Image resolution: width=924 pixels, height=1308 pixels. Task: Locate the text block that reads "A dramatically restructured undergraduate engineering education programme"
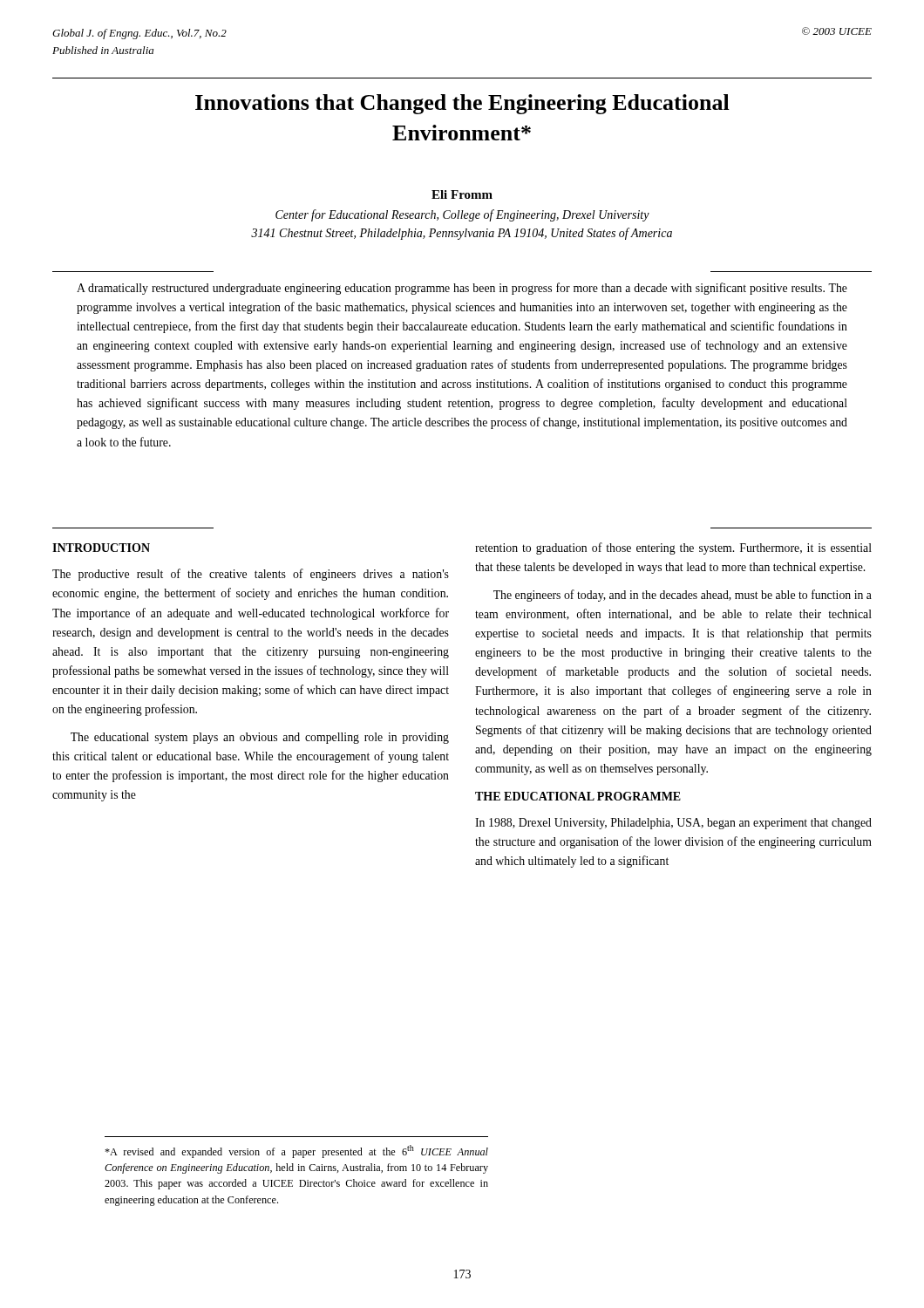(x=462, y=365)
